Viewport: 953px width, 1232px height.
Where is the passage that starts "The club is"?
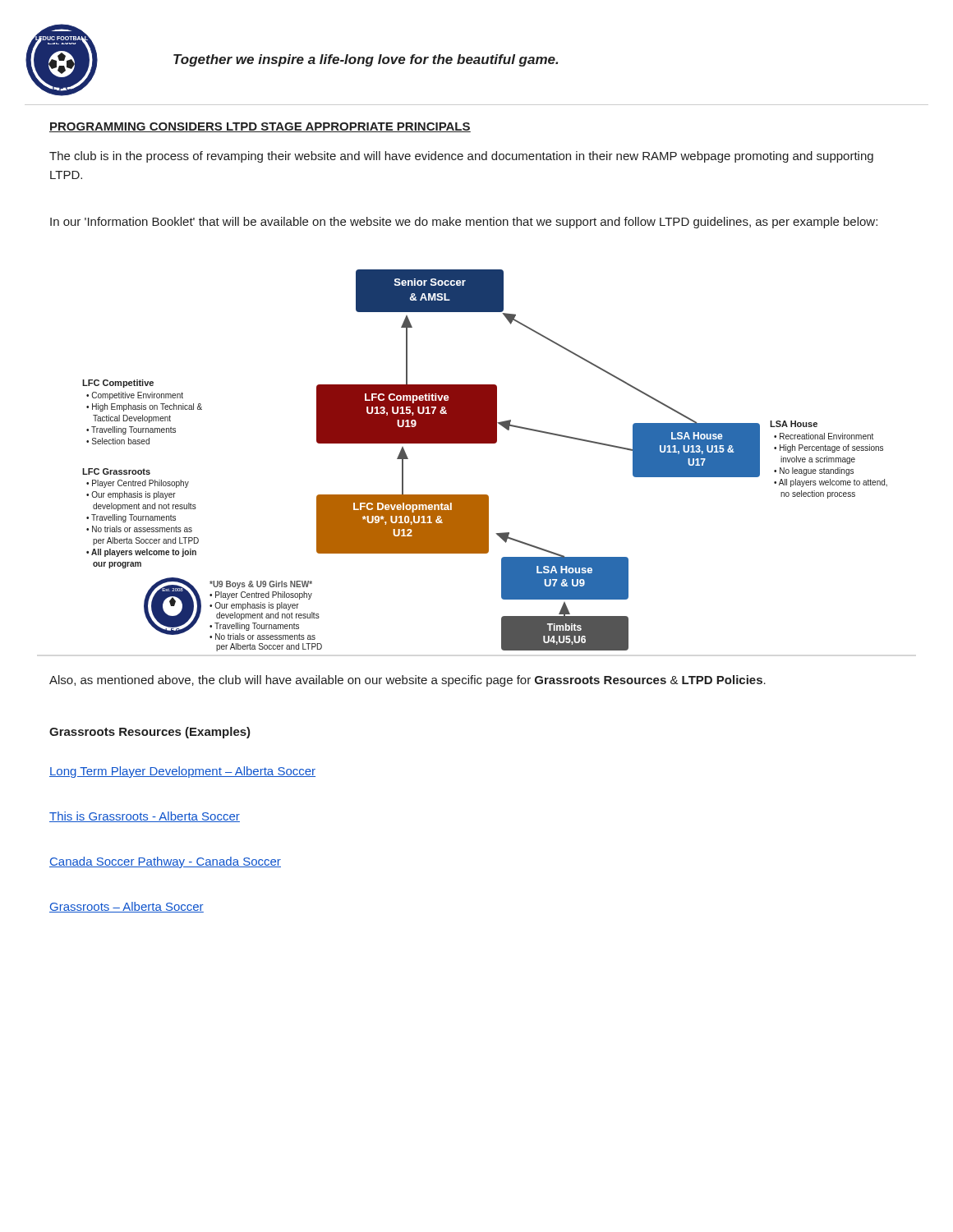(462, 165)
